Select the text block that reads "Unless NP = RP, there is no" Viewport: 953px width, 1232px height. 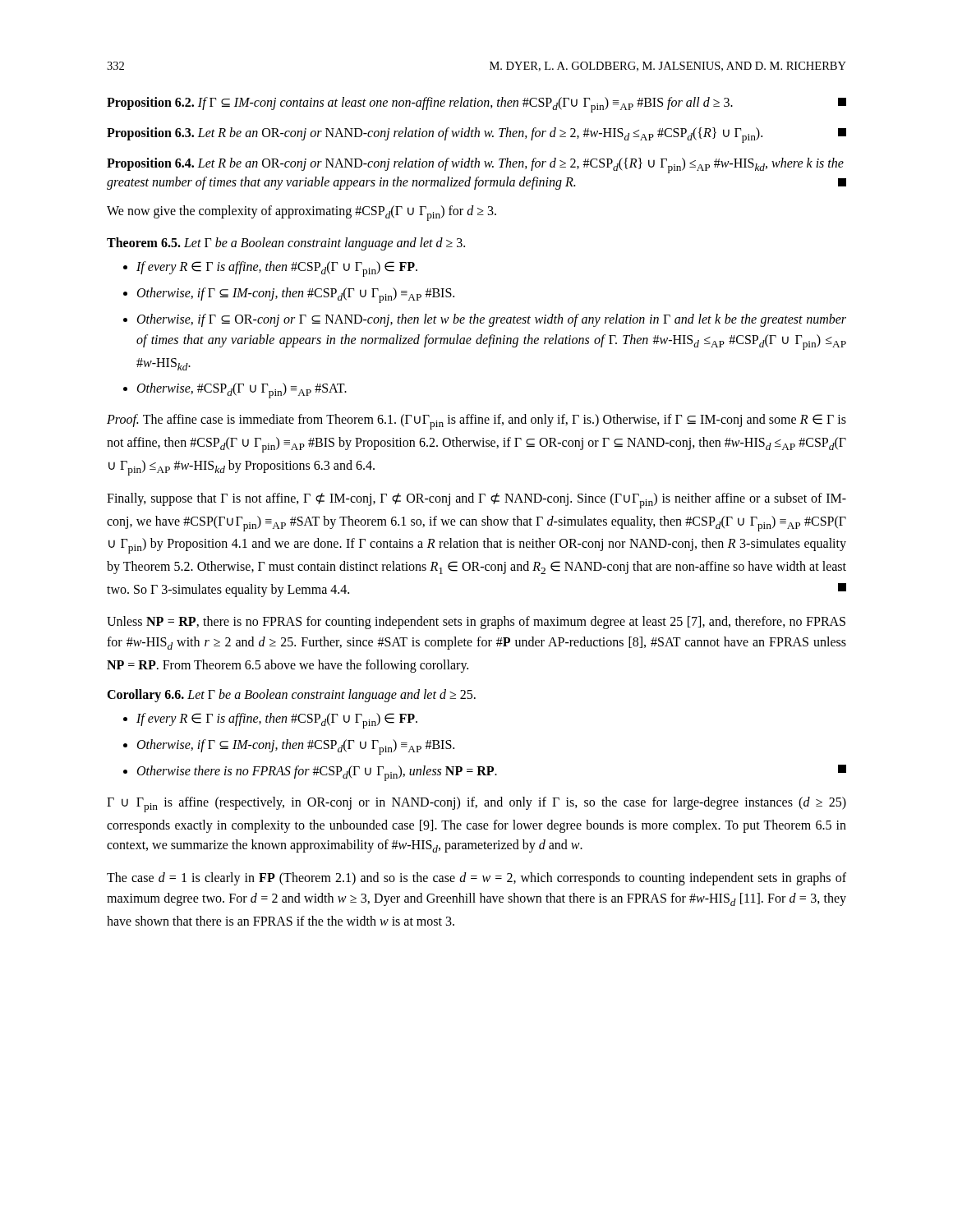(476, 643)
